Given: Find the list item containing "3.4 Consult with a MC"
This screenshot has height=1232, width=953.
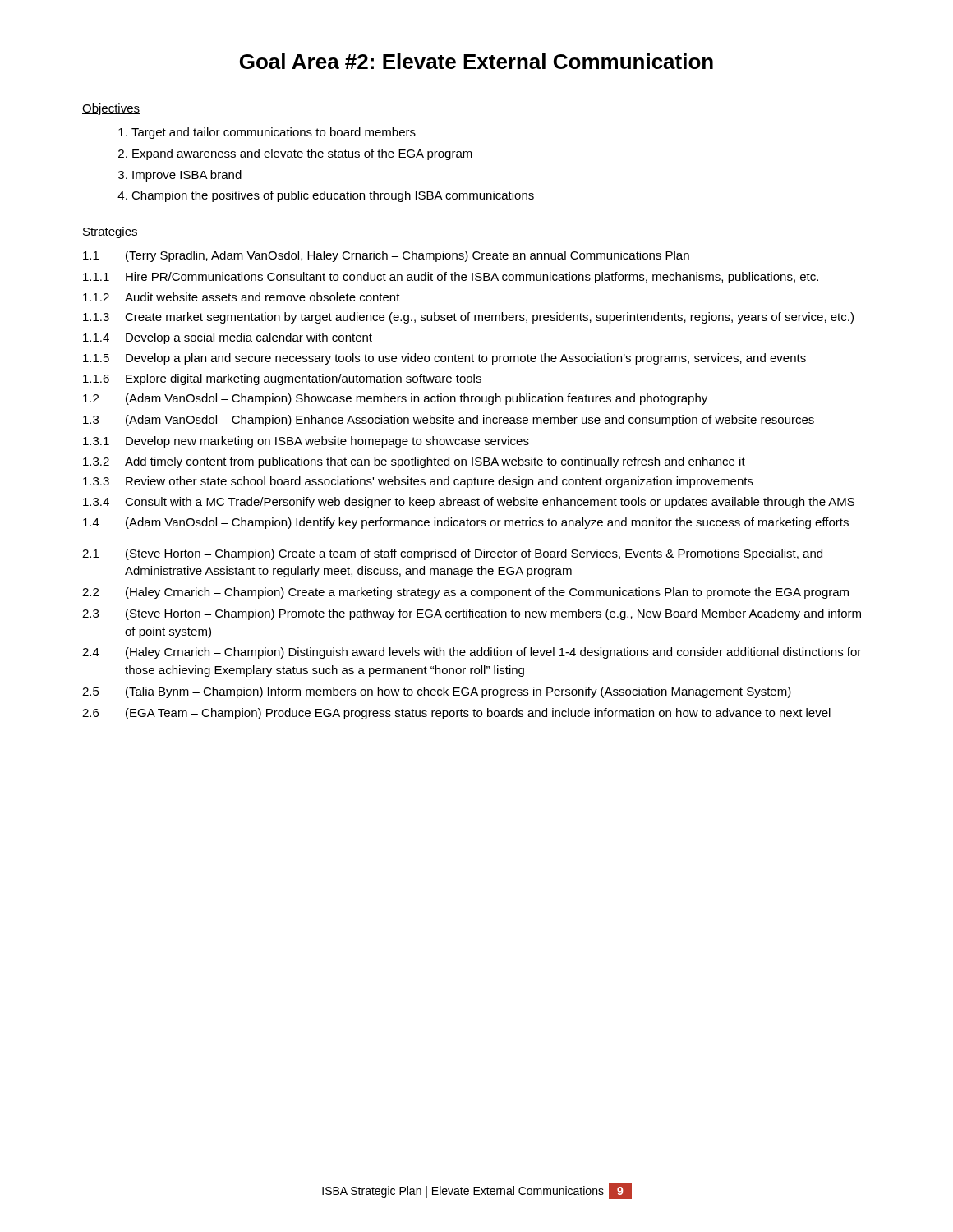Looking at the screenshot, I should [x=476, y=502].
